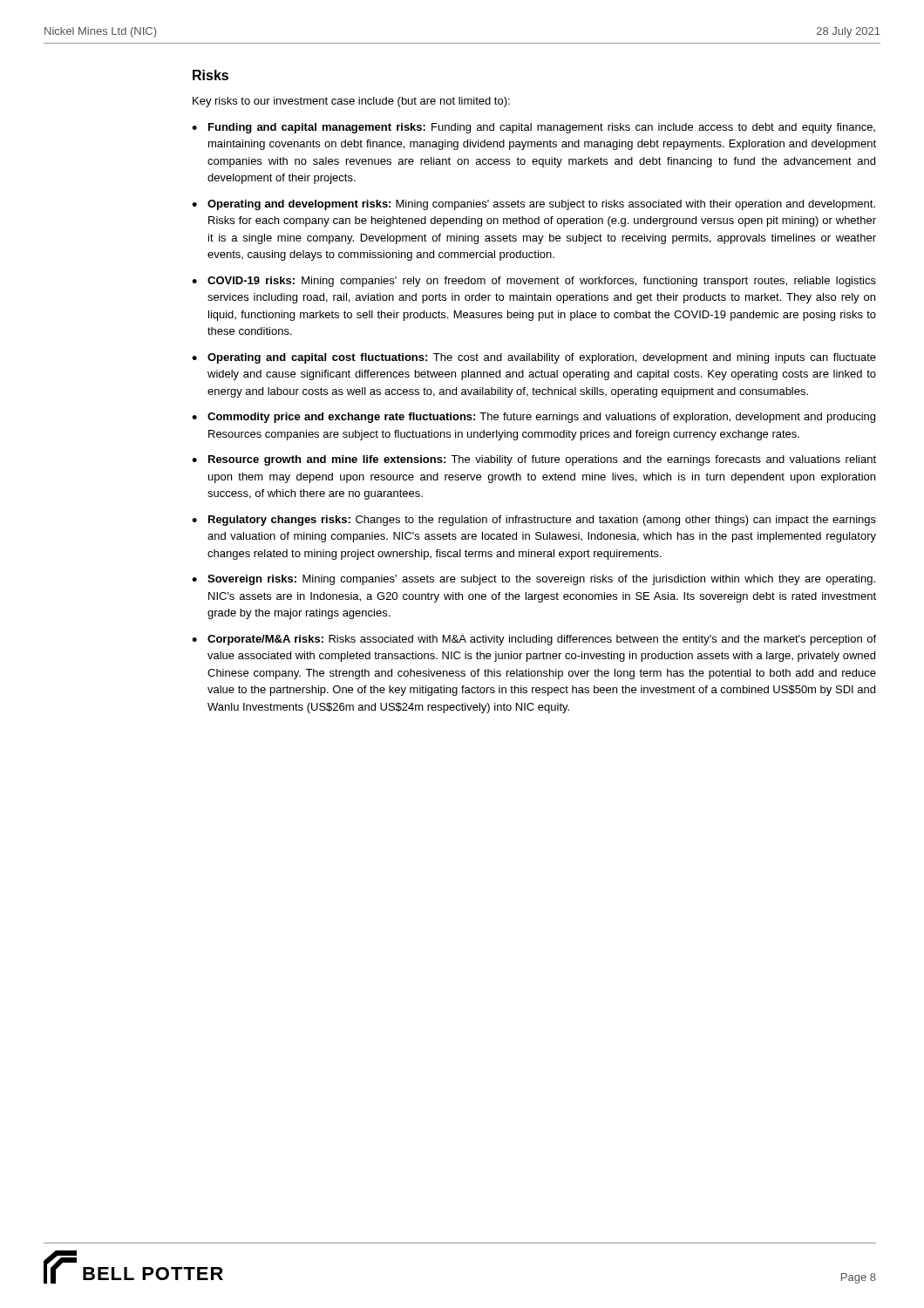Click on the list item containing "• Funding and capital management risks: Funding and"

[534, 152]
